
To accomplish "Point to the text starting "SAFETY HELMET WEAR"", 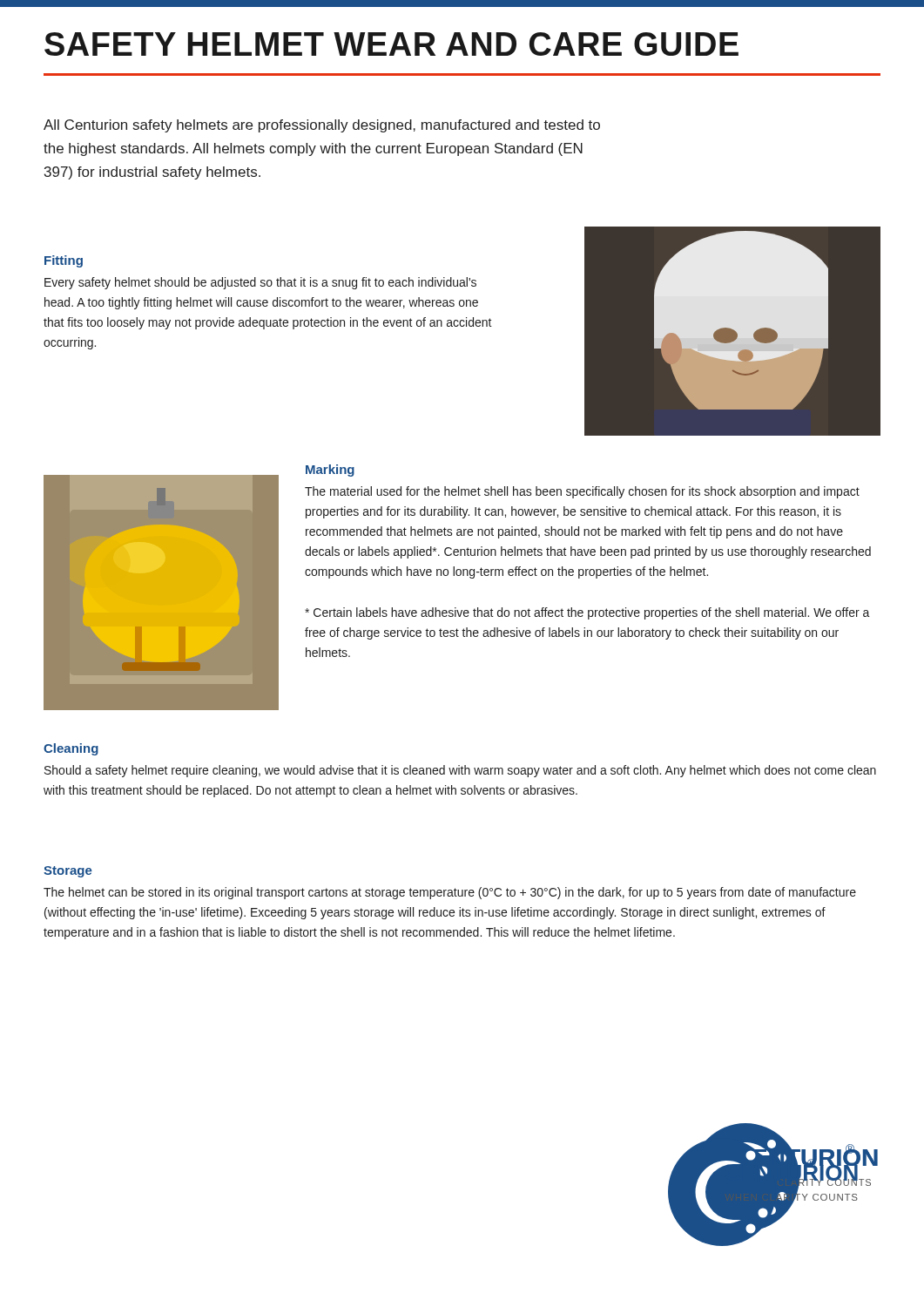I will (462, 51).
